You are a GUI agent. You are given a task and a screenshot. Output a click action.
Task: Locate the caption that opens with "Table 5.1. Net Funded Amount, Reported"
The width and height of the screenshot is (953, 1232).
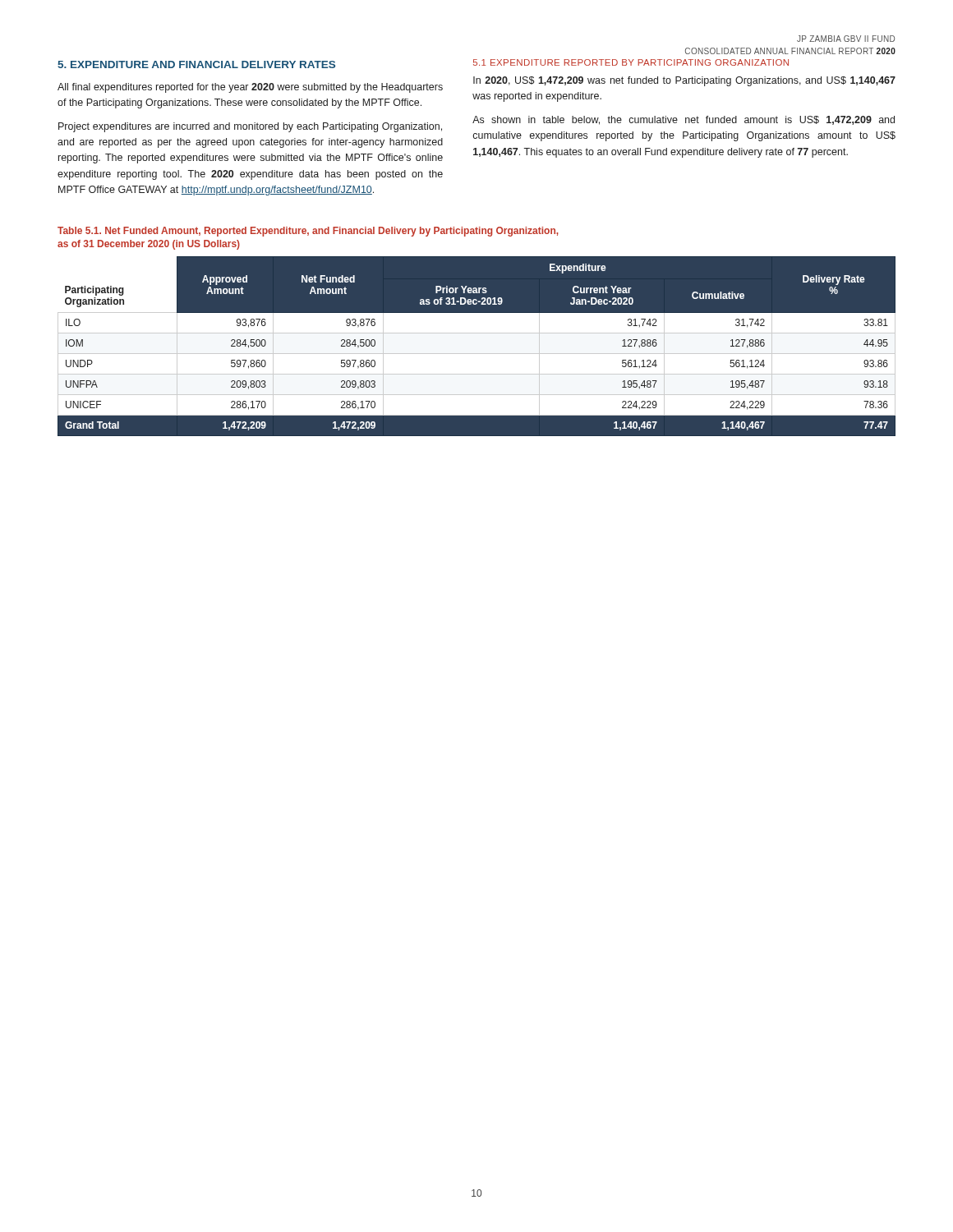tap(308, 237)
